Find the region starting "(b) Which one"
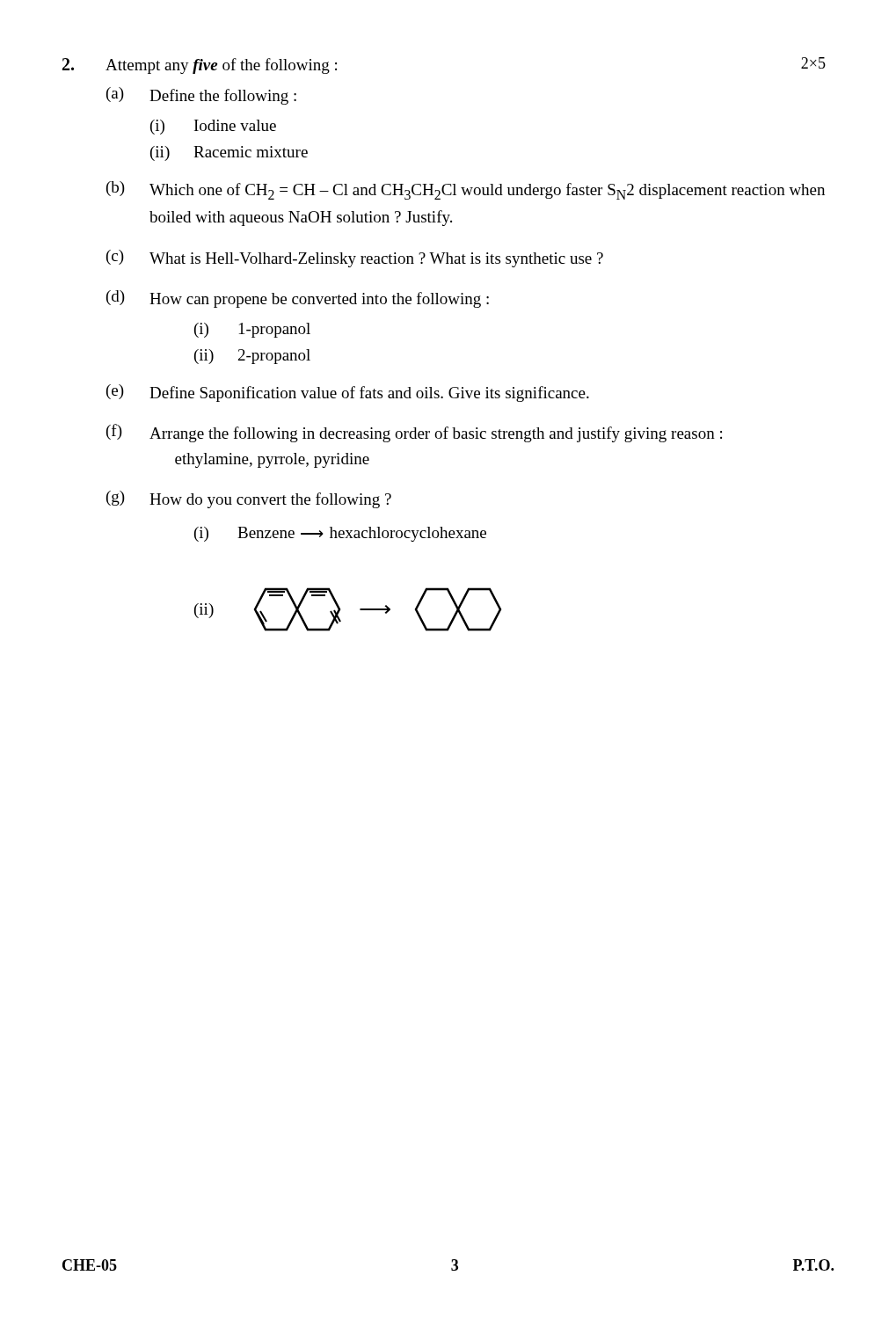 (466, 204)
